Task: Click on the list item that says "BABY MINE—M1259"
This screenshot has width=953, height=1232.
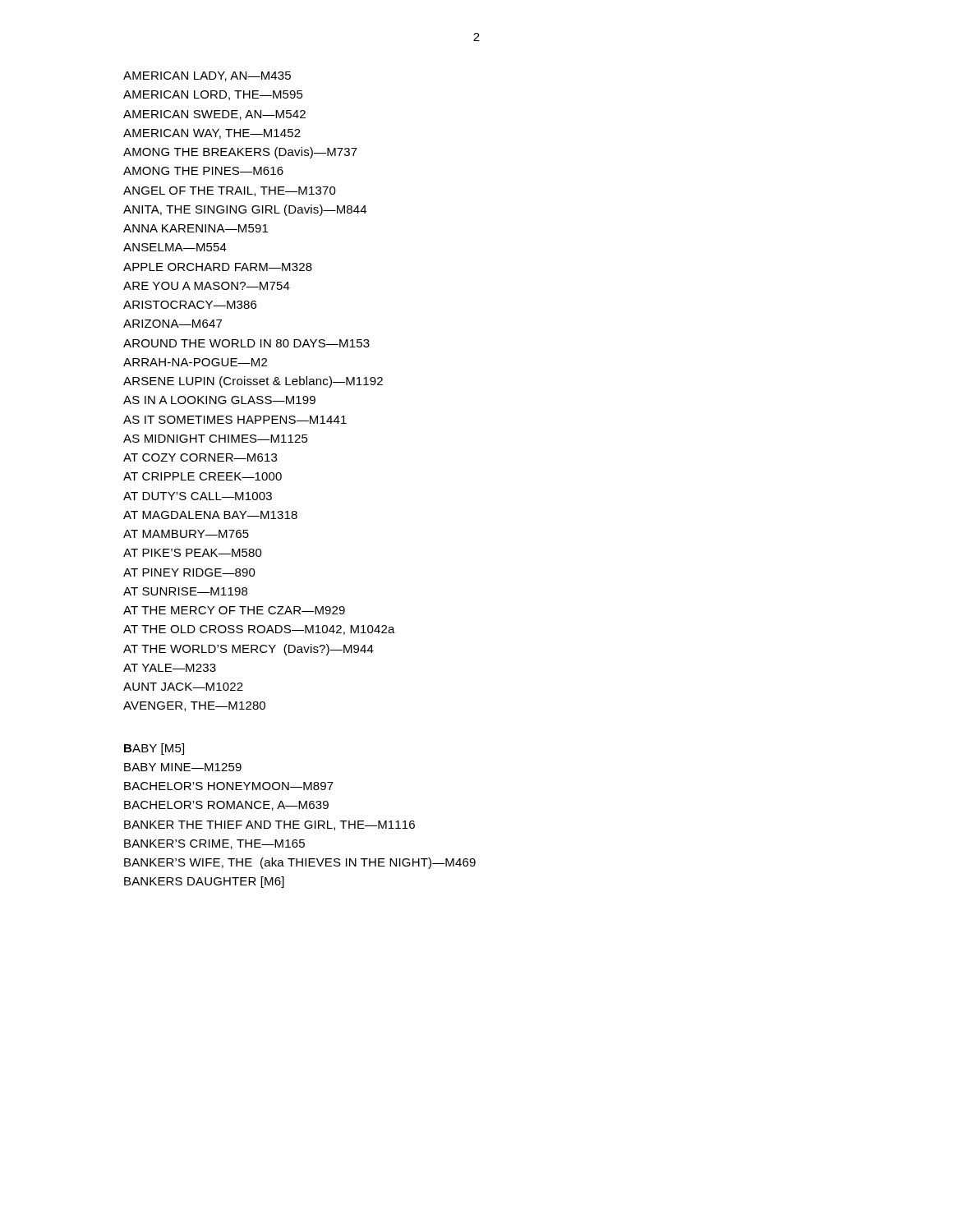Action: (183, 766)
